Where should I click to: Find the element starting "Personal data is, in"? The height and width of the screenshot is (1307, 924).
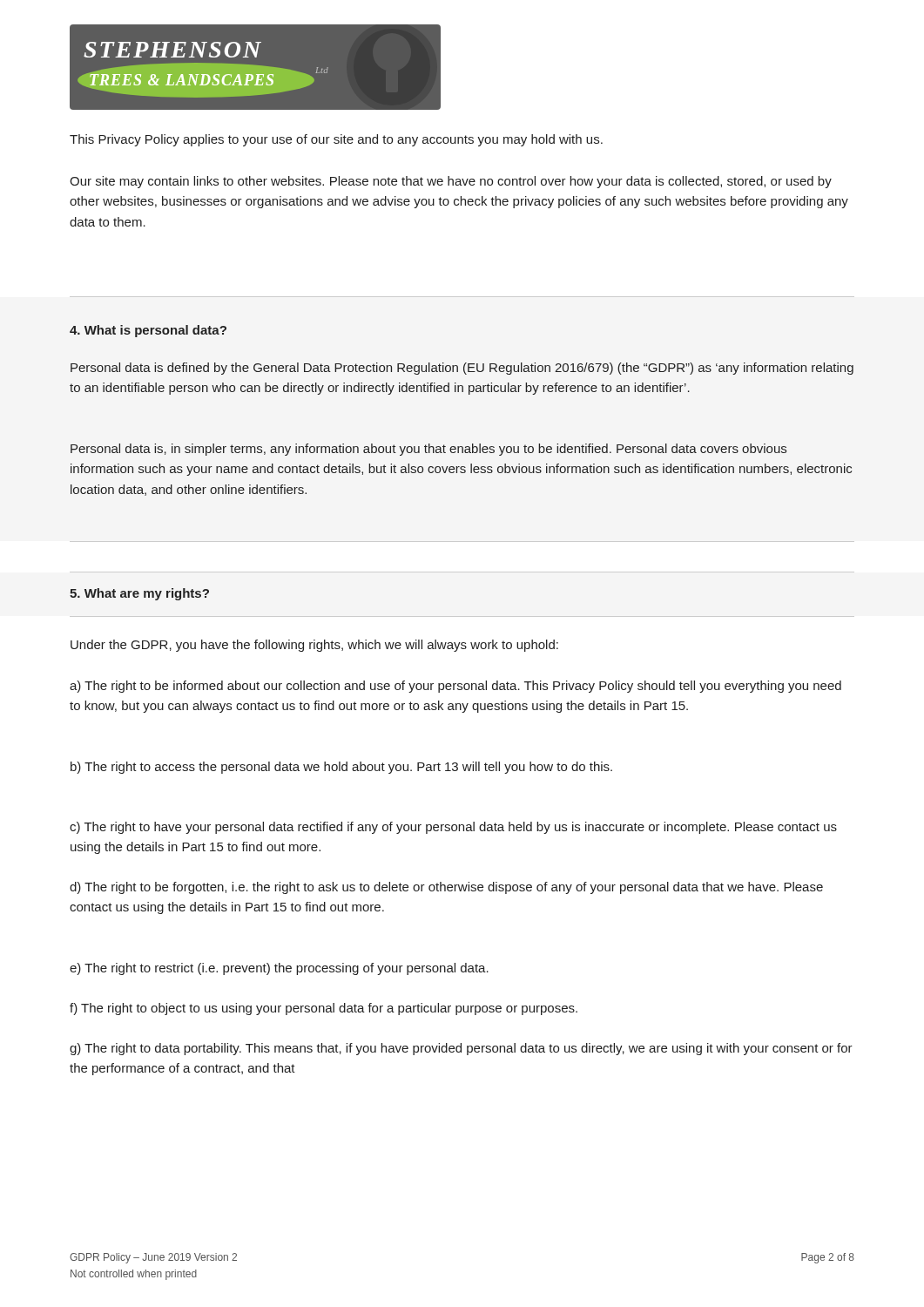(x=461, y=469)
